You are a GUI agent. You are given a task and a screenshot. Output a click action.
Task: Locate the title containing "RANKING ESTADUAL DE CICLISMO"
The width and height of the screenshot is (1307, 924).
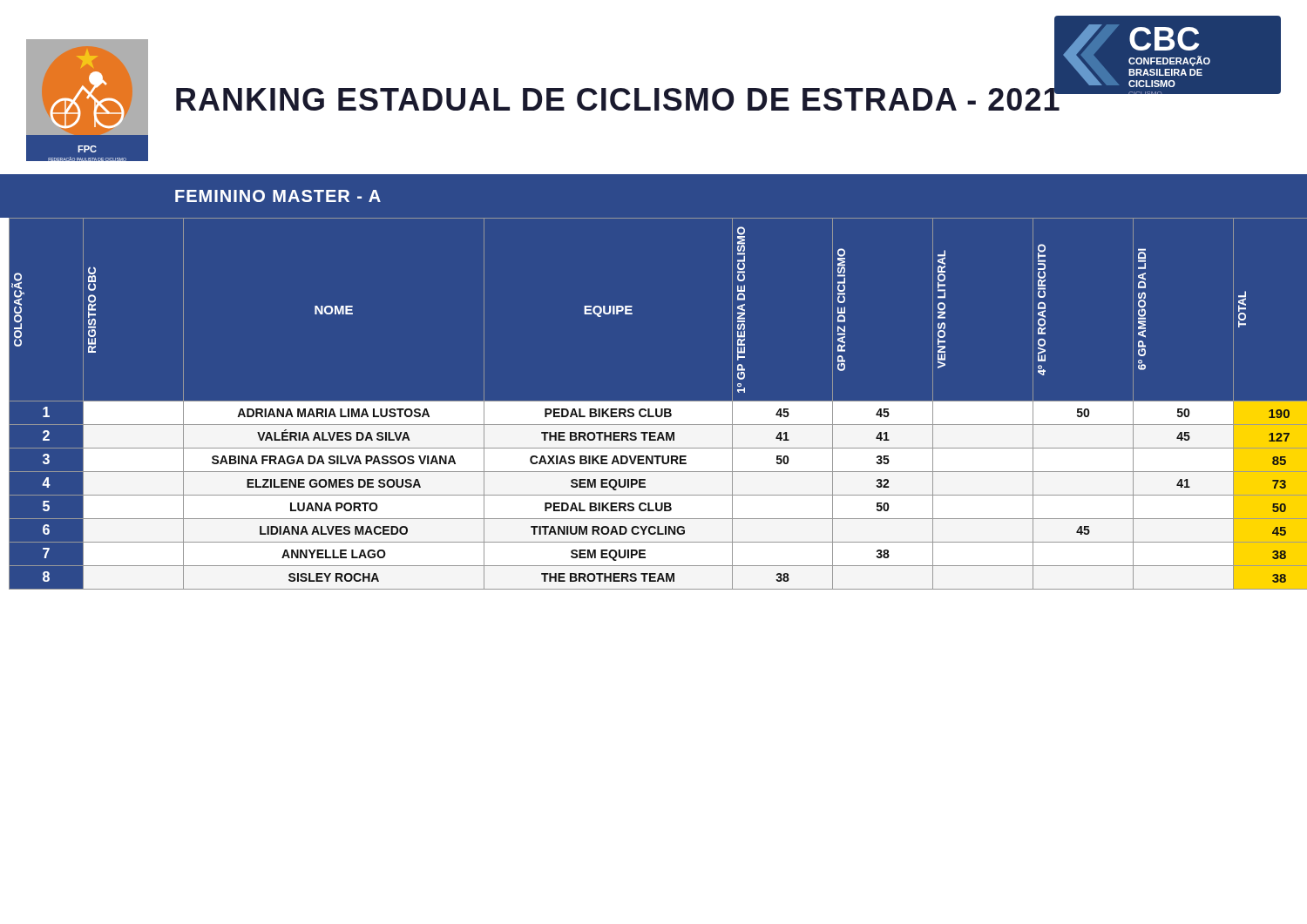728,100
